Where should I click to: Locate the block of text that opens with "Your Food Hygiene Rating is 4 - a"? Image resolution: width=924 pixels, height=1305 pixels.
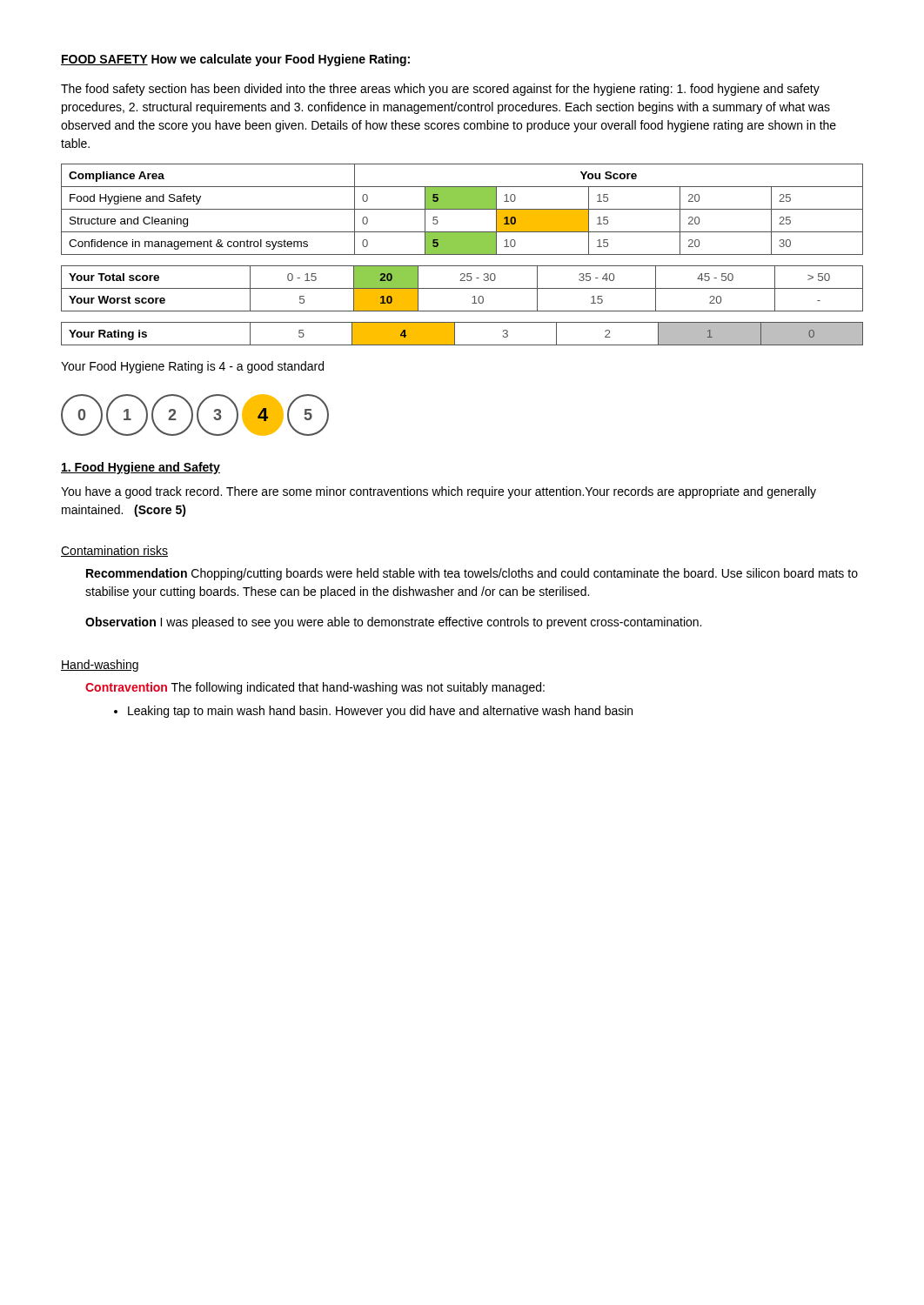[193, 366]
